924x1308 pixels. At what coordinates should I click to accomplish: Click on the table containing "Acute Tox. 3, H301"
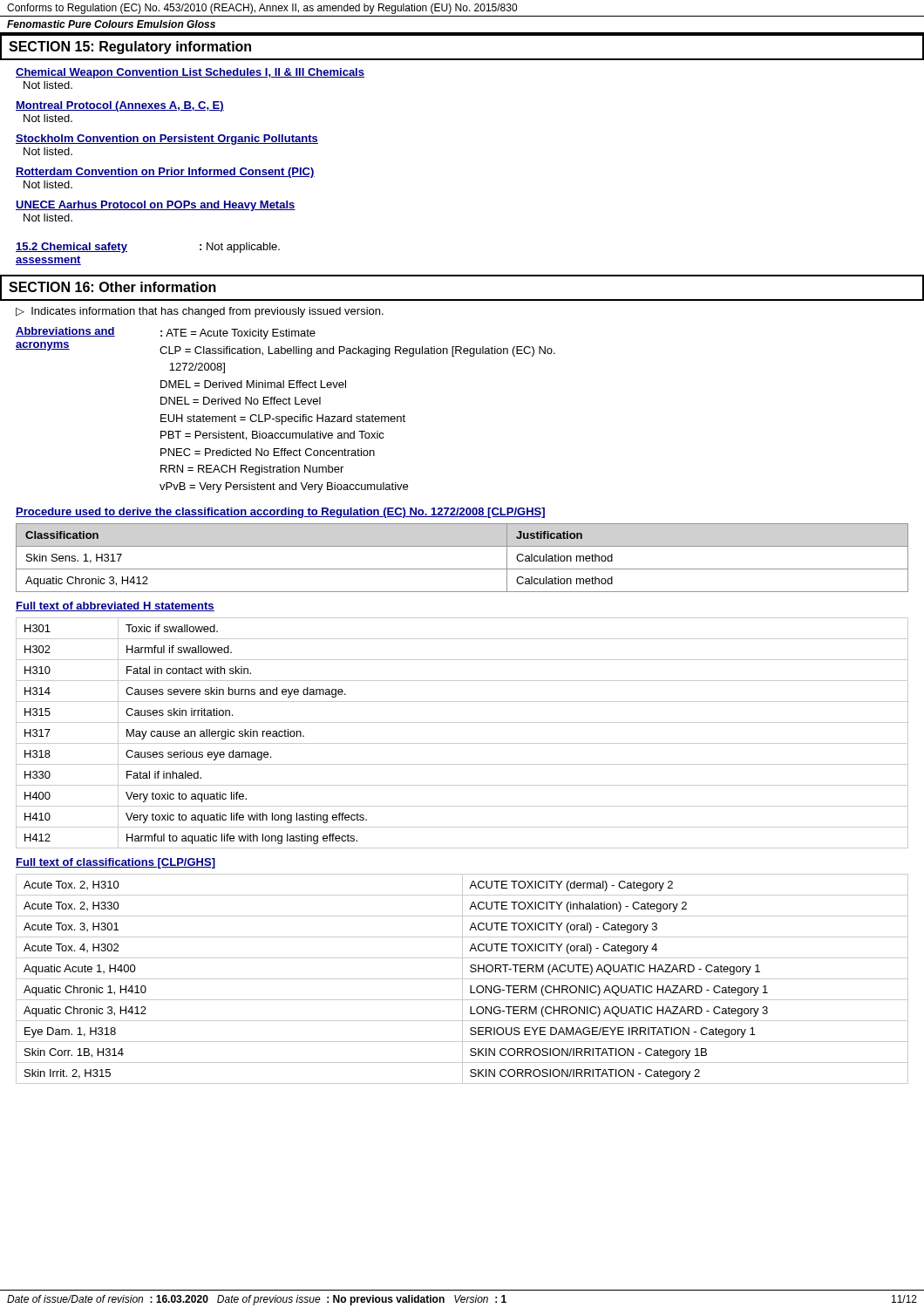click(x=462, y=979)
